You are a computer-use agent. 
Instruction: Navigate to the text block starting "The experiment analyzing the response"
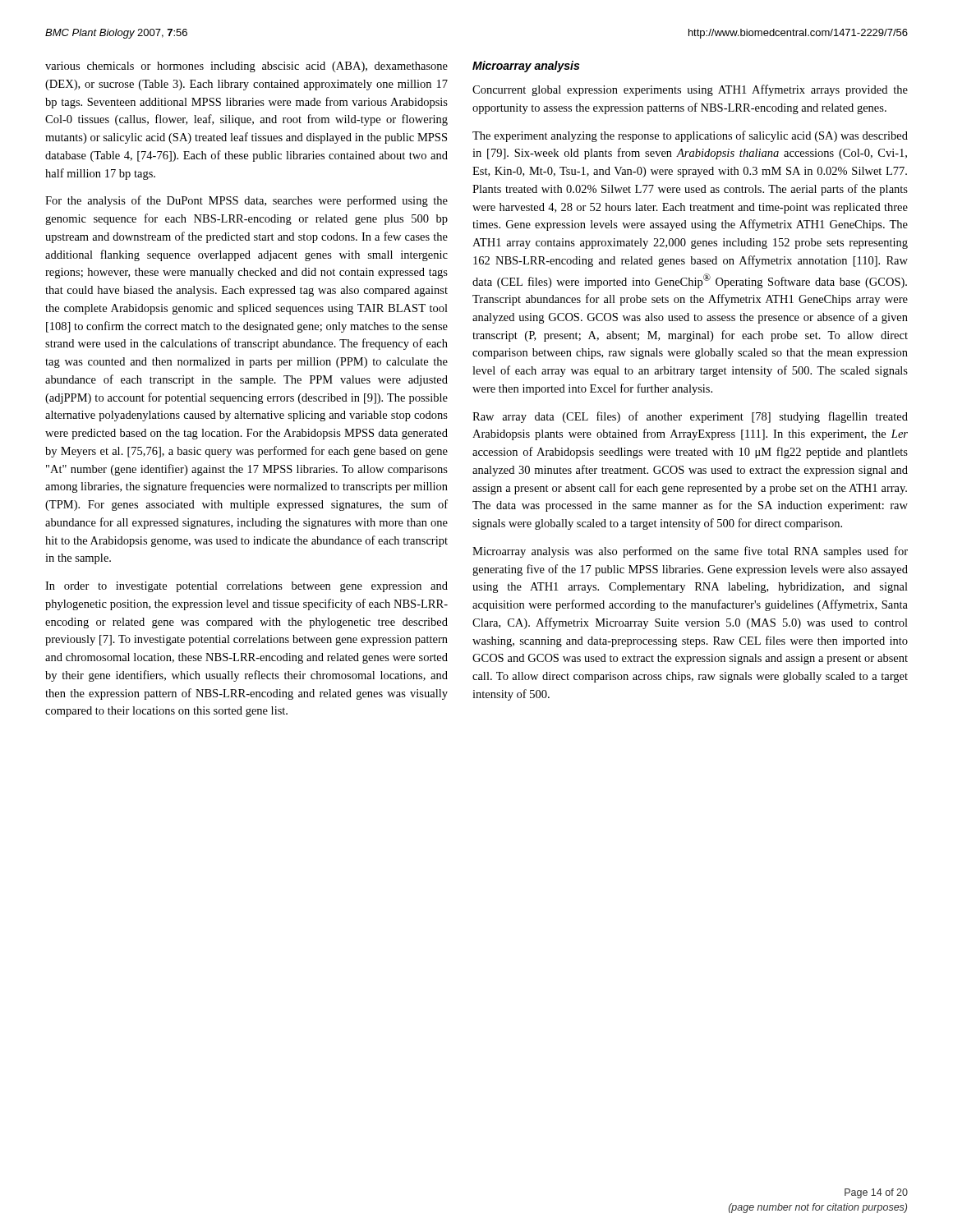pyautogui.click(x=690, y=262)
